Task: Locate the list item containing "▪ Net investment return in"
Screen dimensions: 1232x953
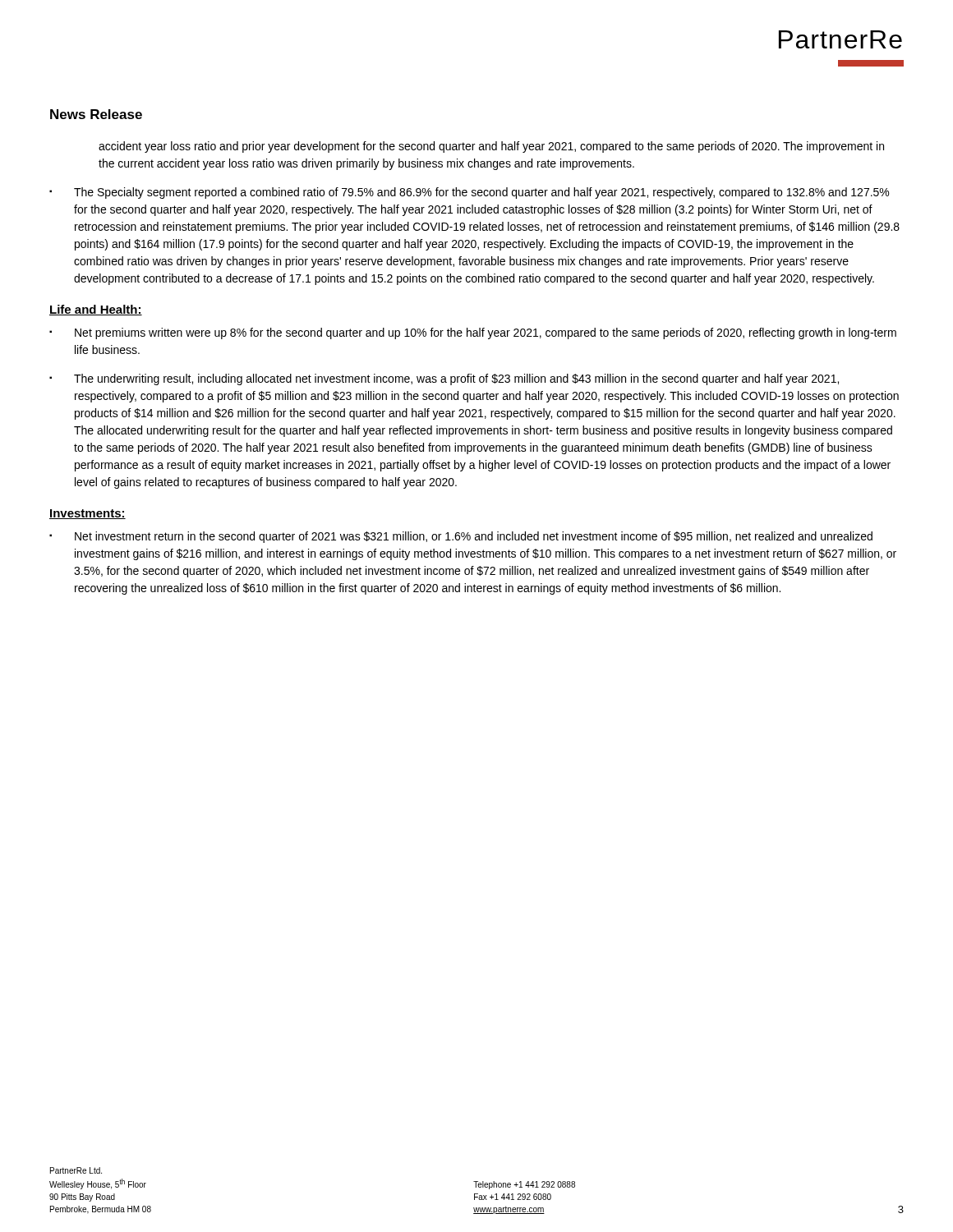Action: 476,563
